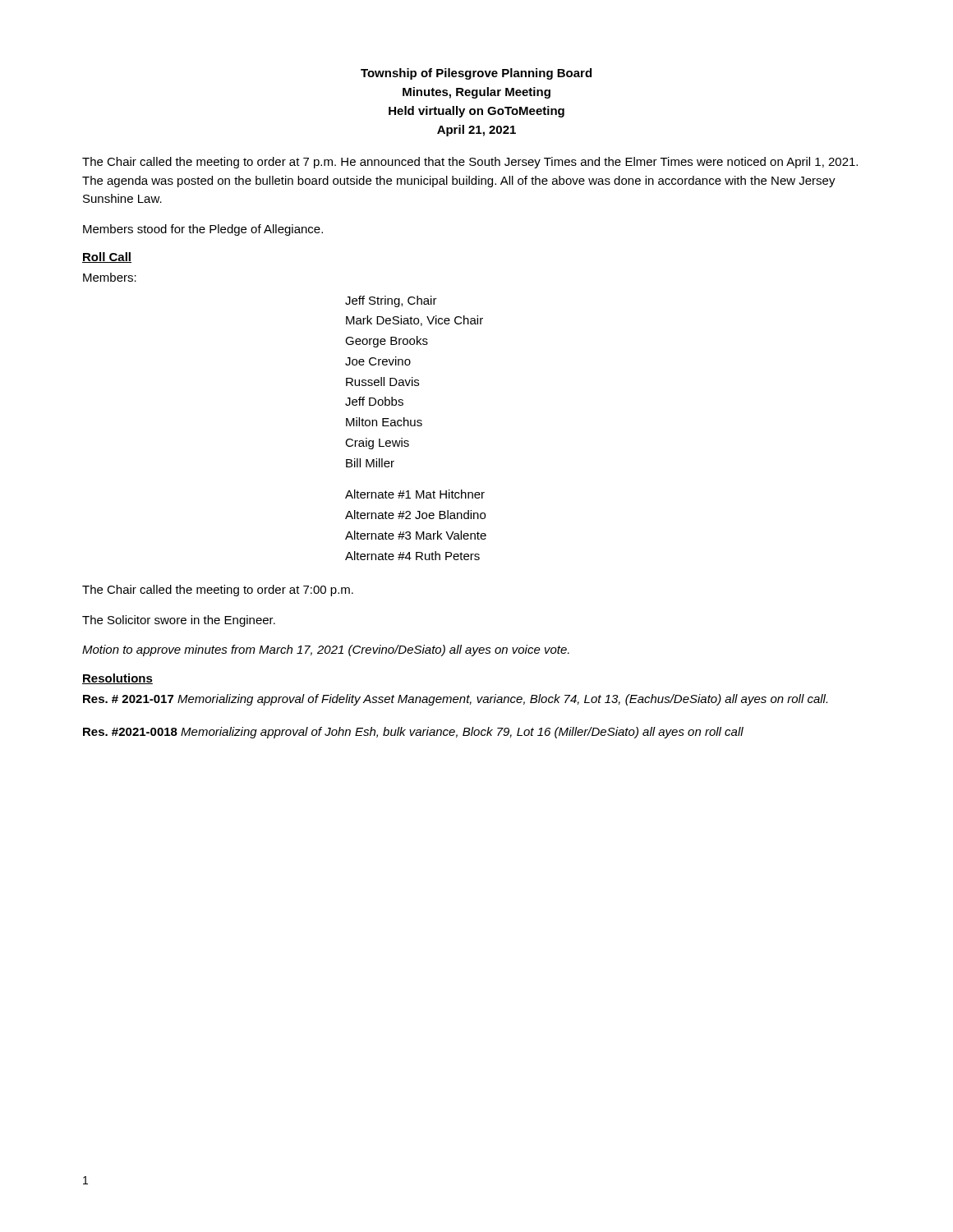Image resolution: width=953 pixels, height=1232 pixels.
Task: Locate the text "Mark DeSiato, Vice Chair"
Action: 414,320
